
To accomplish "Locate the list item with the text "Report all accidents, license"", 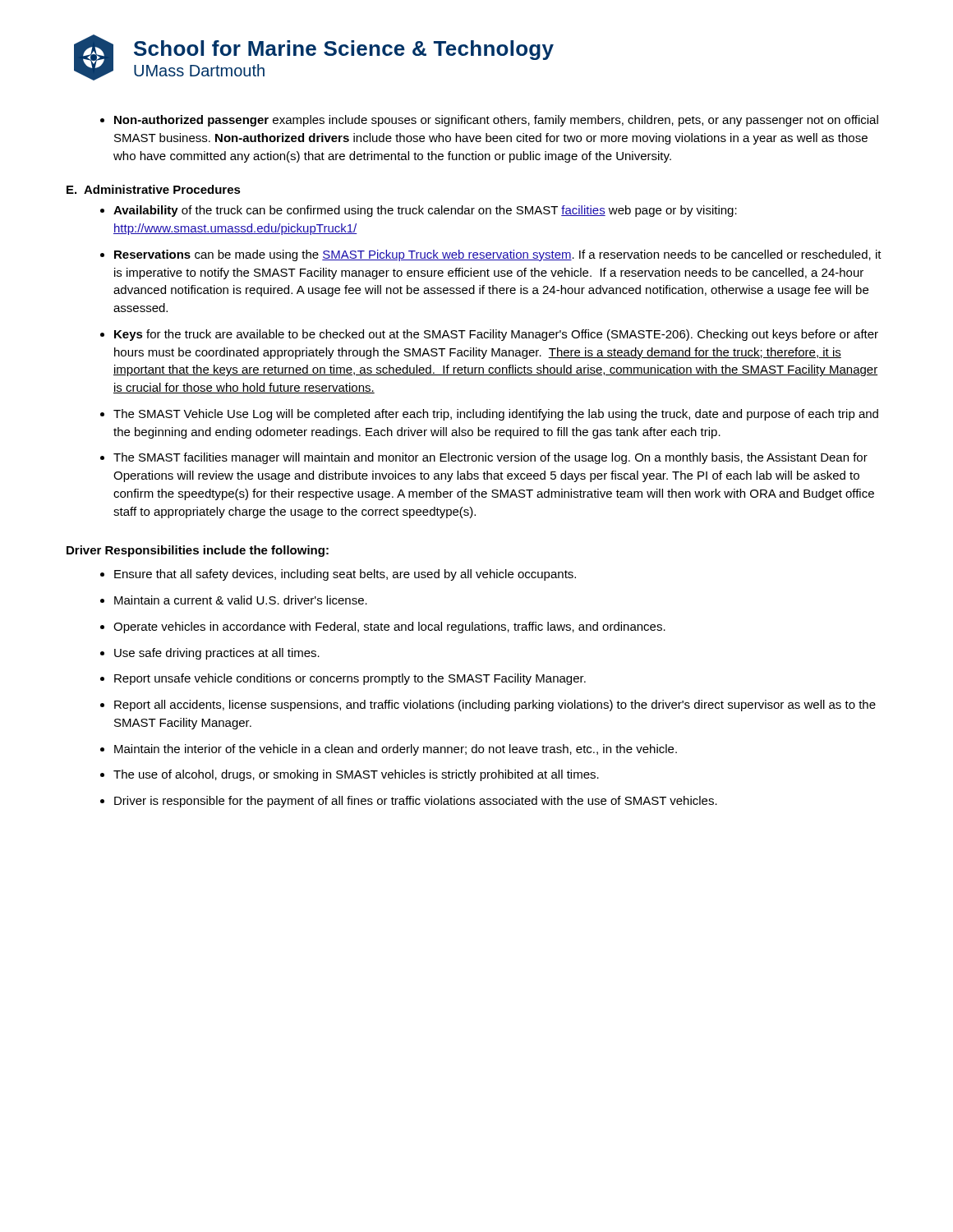I will [x=489, y=714].
